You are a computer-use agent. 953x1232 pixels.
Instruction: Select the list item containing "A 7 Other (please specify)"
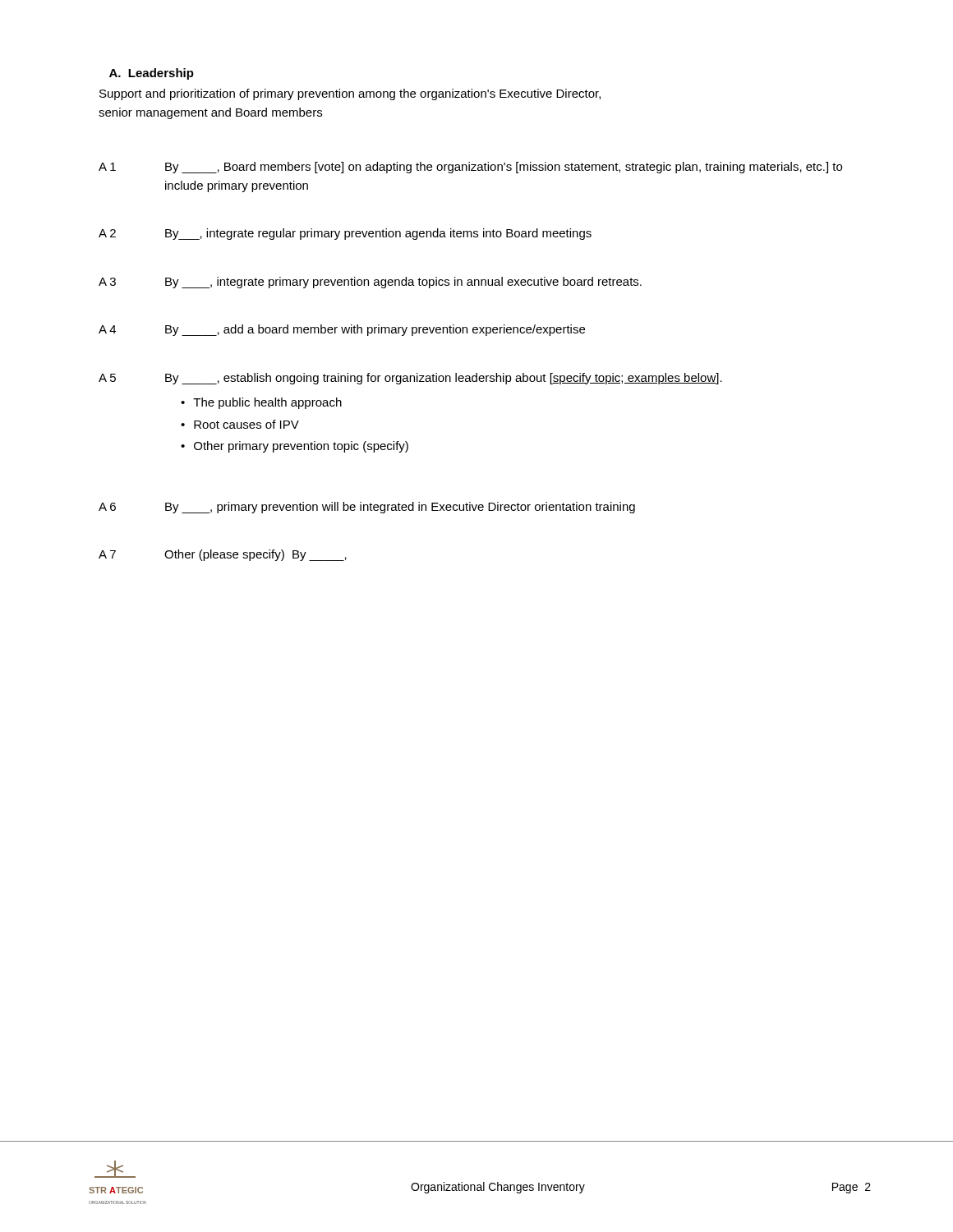[x=223, y=555]
